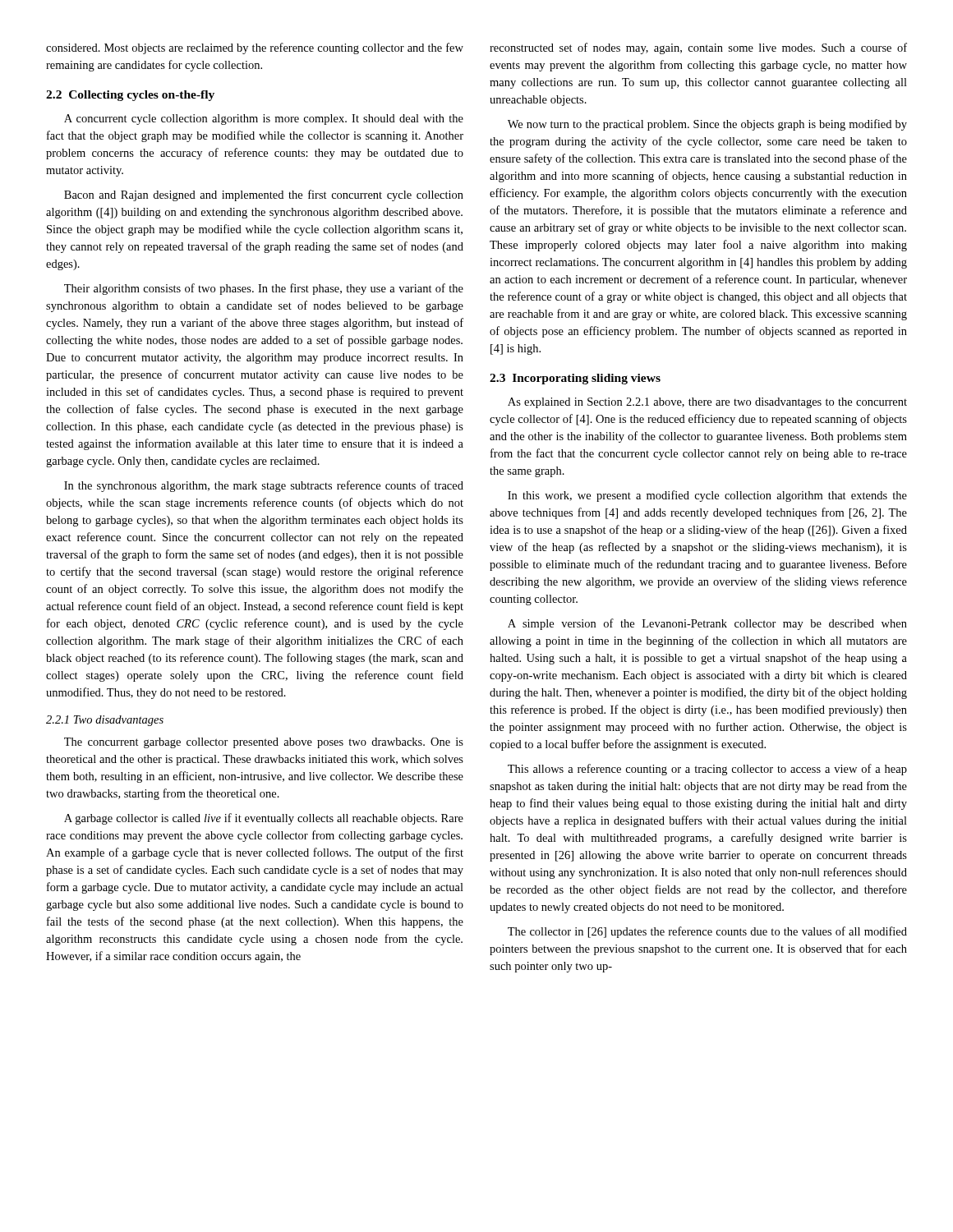Locate the text block that says "reconstructed set of nodes may, again,"
The height and width of the screenshot is (1232, 953).
698,74
